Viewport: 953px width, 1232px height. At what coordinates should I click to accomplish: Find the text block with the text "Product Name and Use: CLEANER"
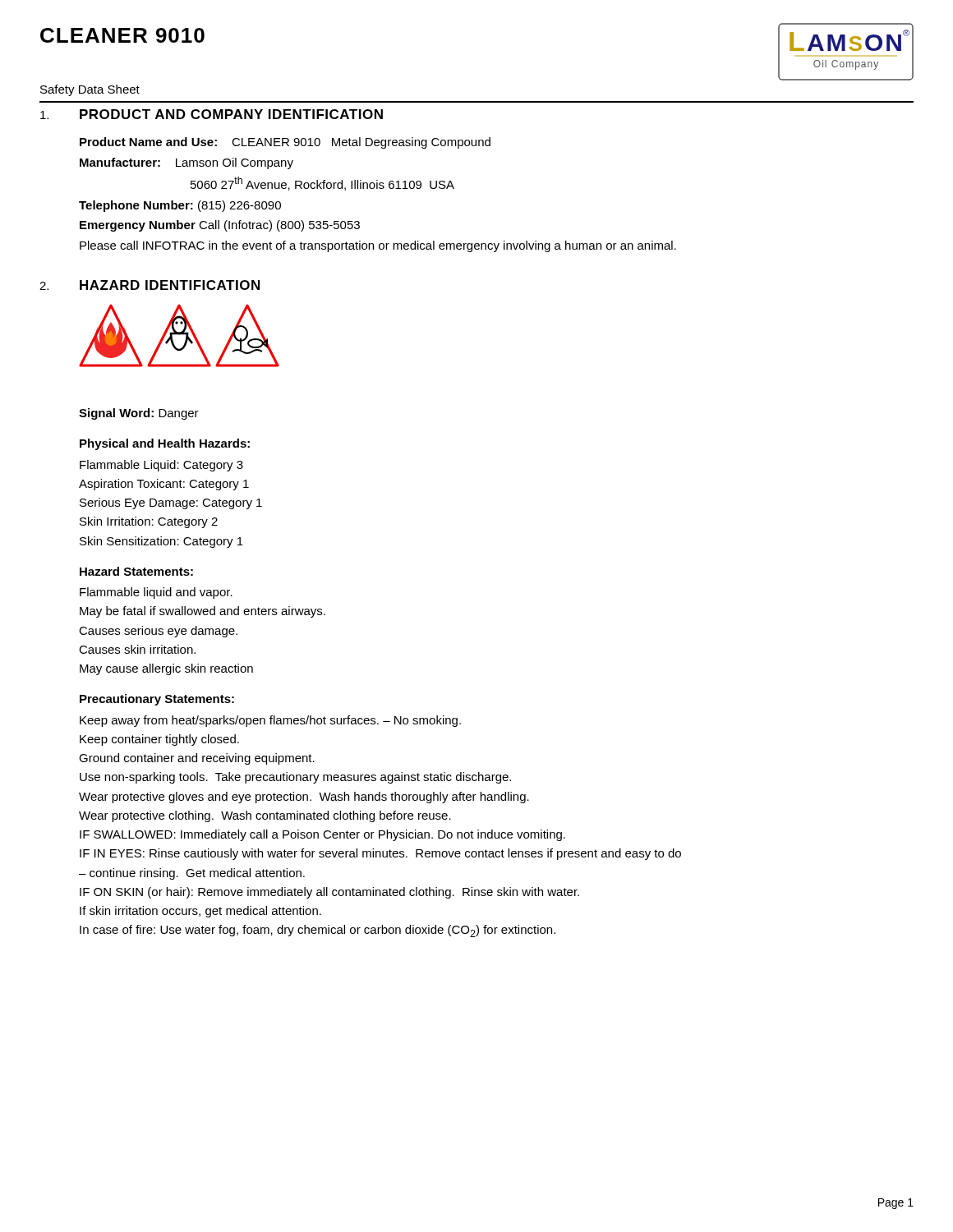pyautogui.click(x=285, y=143)
